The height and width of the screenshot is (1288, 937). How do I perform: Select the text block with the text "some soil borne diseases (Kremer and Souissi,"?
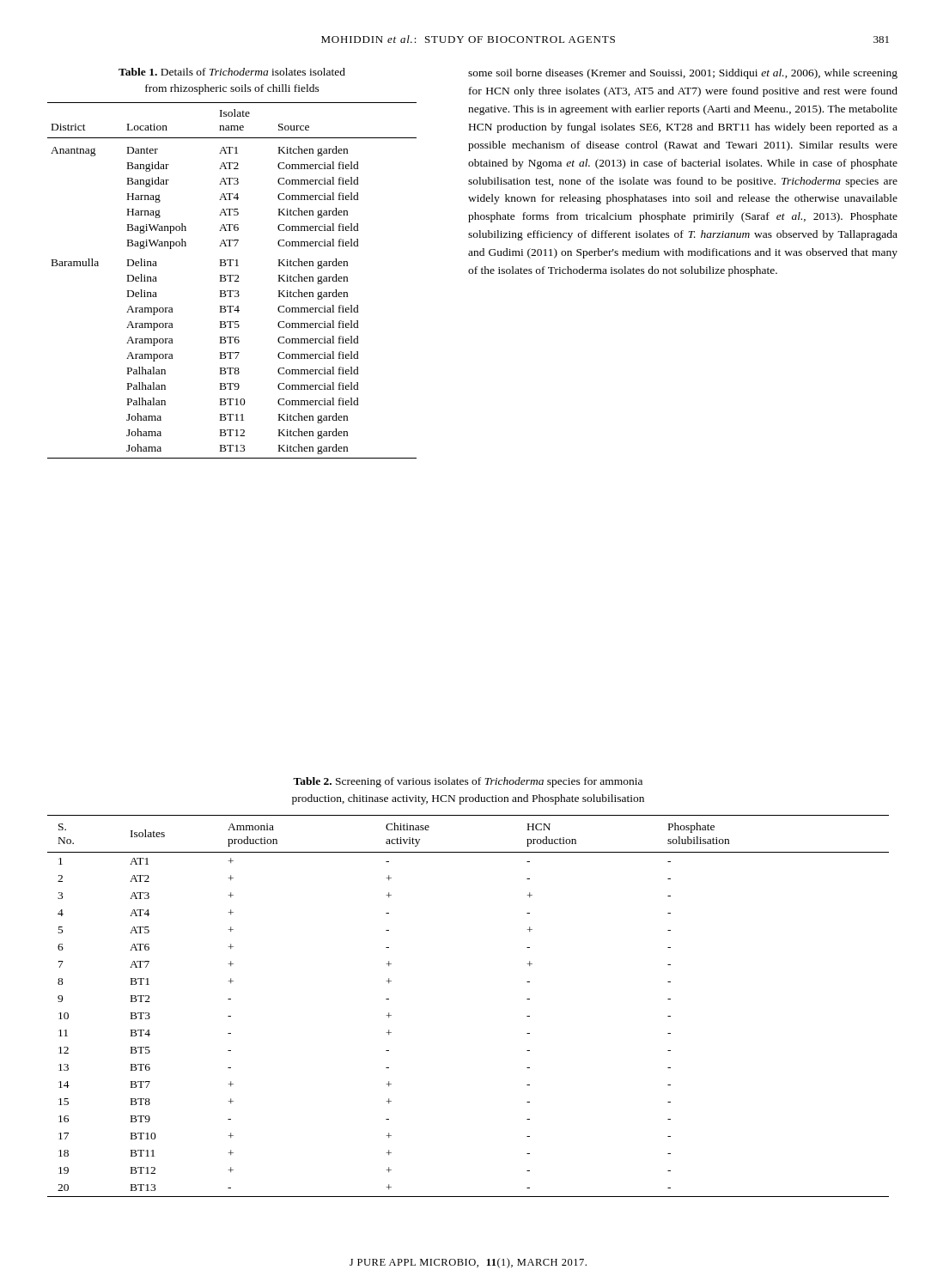(x=683, y=171)
